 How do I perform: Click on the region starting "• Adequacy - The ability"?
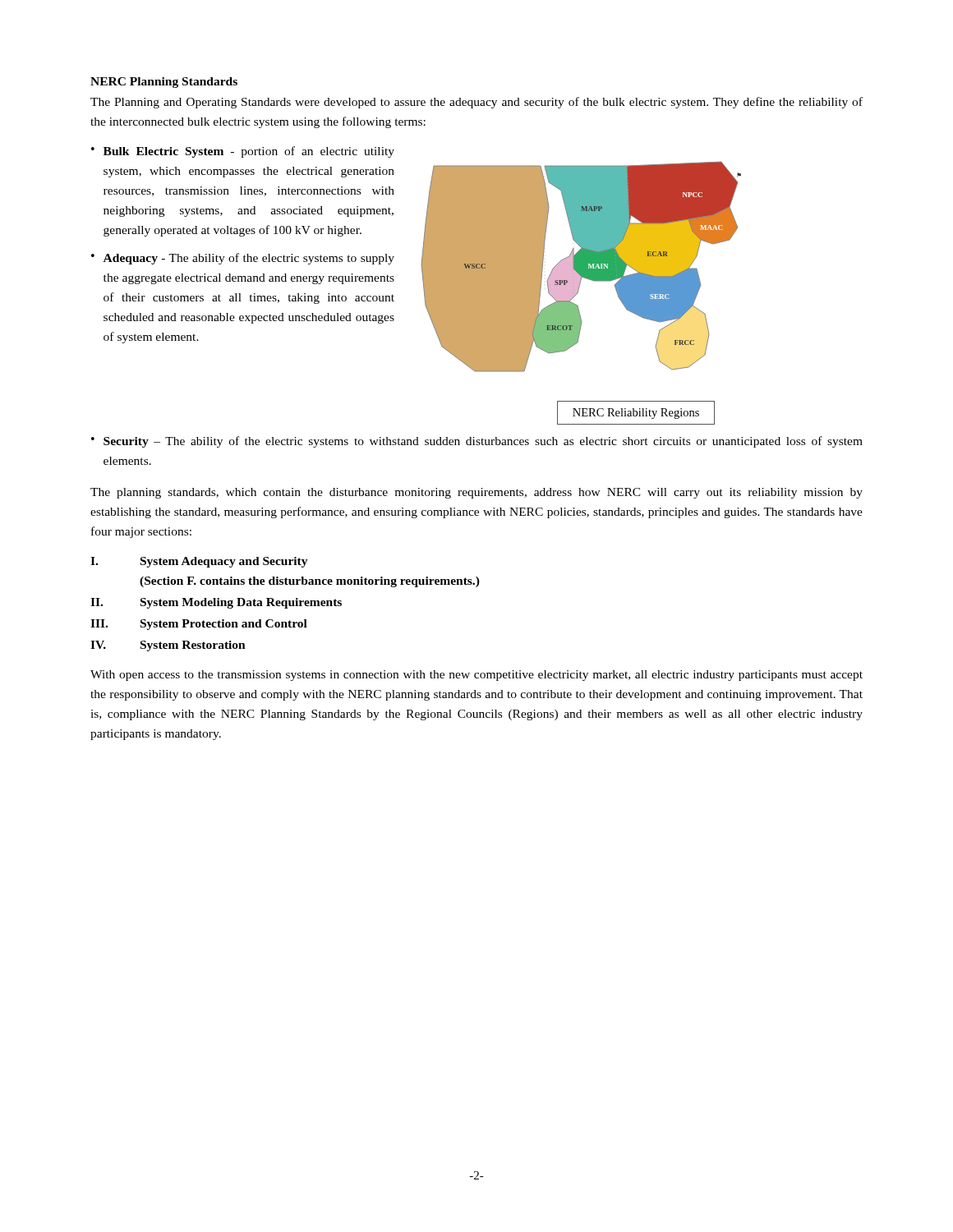click(x=242, y=297)
